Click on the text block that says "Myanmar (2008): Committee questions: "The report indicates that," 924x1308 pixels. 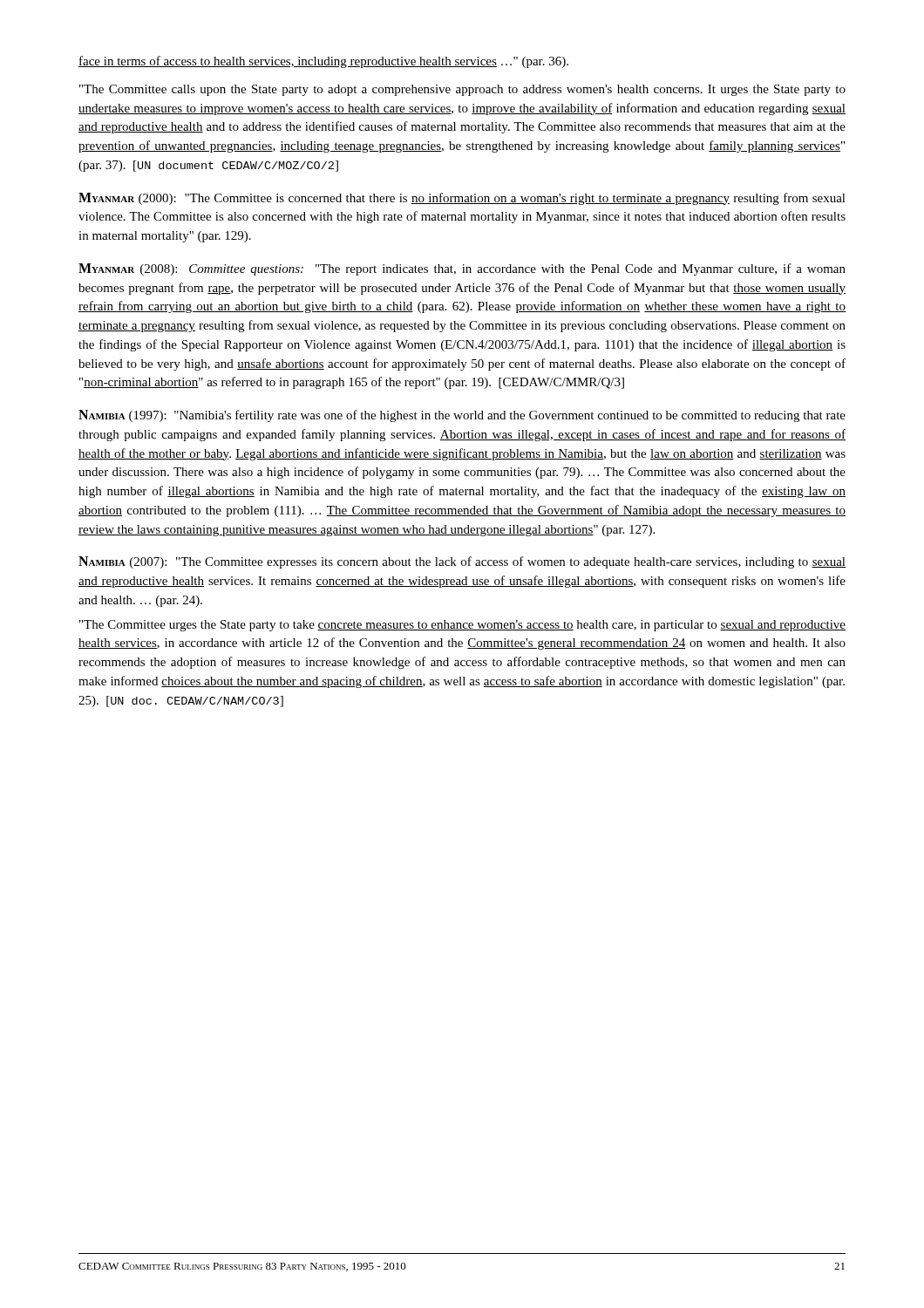pos(462,325)
